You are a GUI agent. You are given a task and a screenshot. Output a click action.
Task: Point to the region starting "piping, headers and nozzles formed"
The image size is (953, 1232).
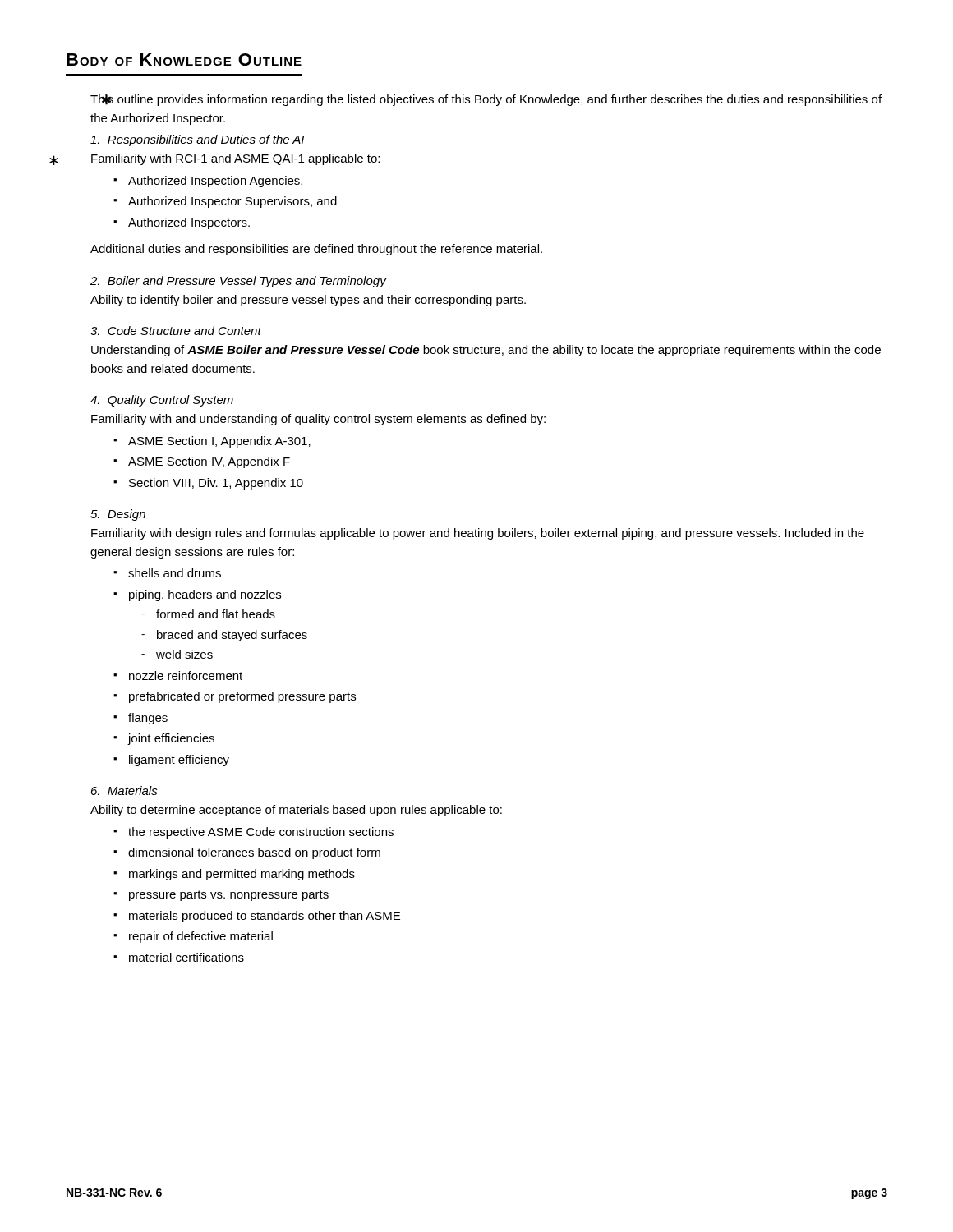pyautogui.click(x=205, y=595)
